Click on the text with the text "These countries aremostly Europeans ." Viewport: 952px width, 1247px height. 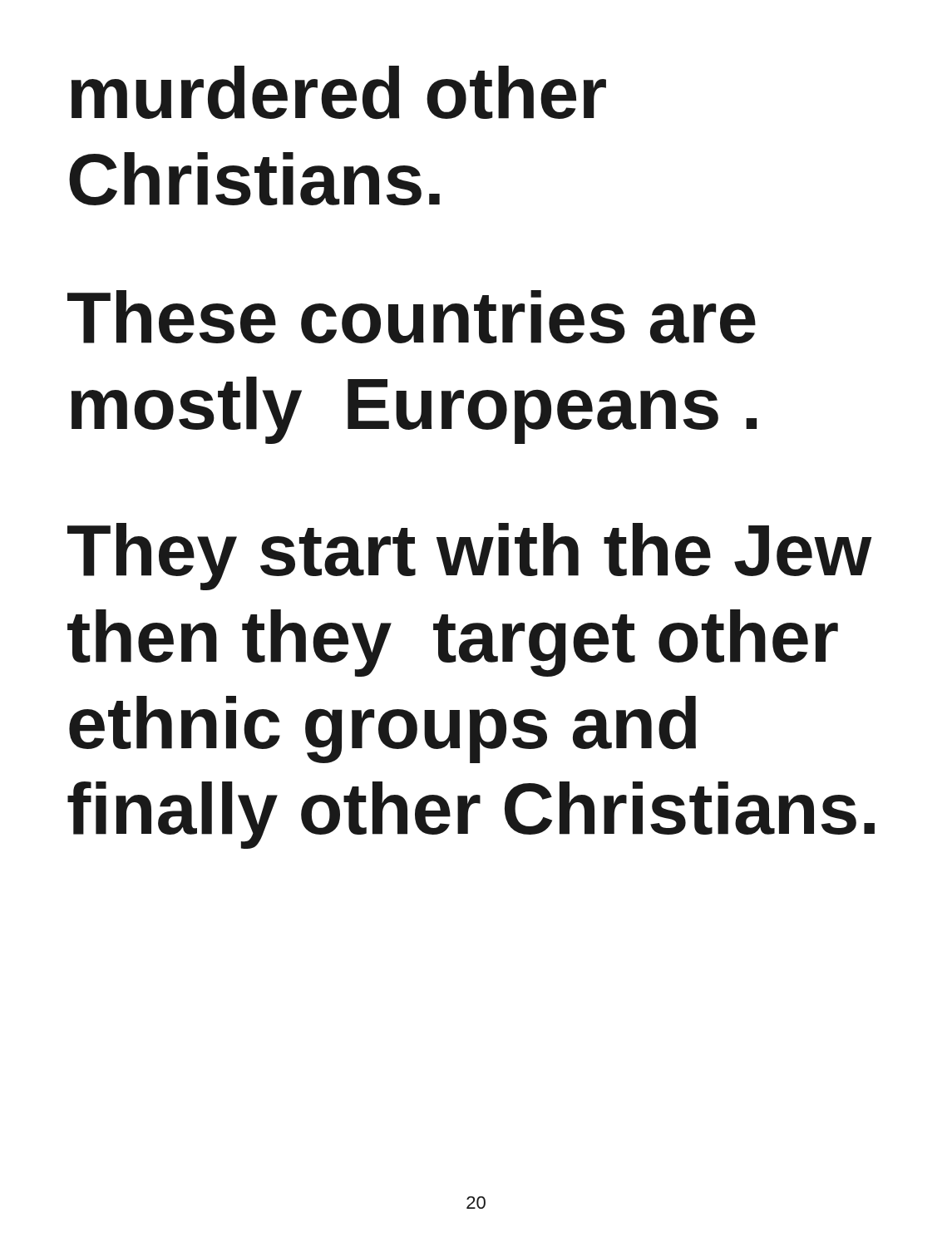tap(414, 360)
